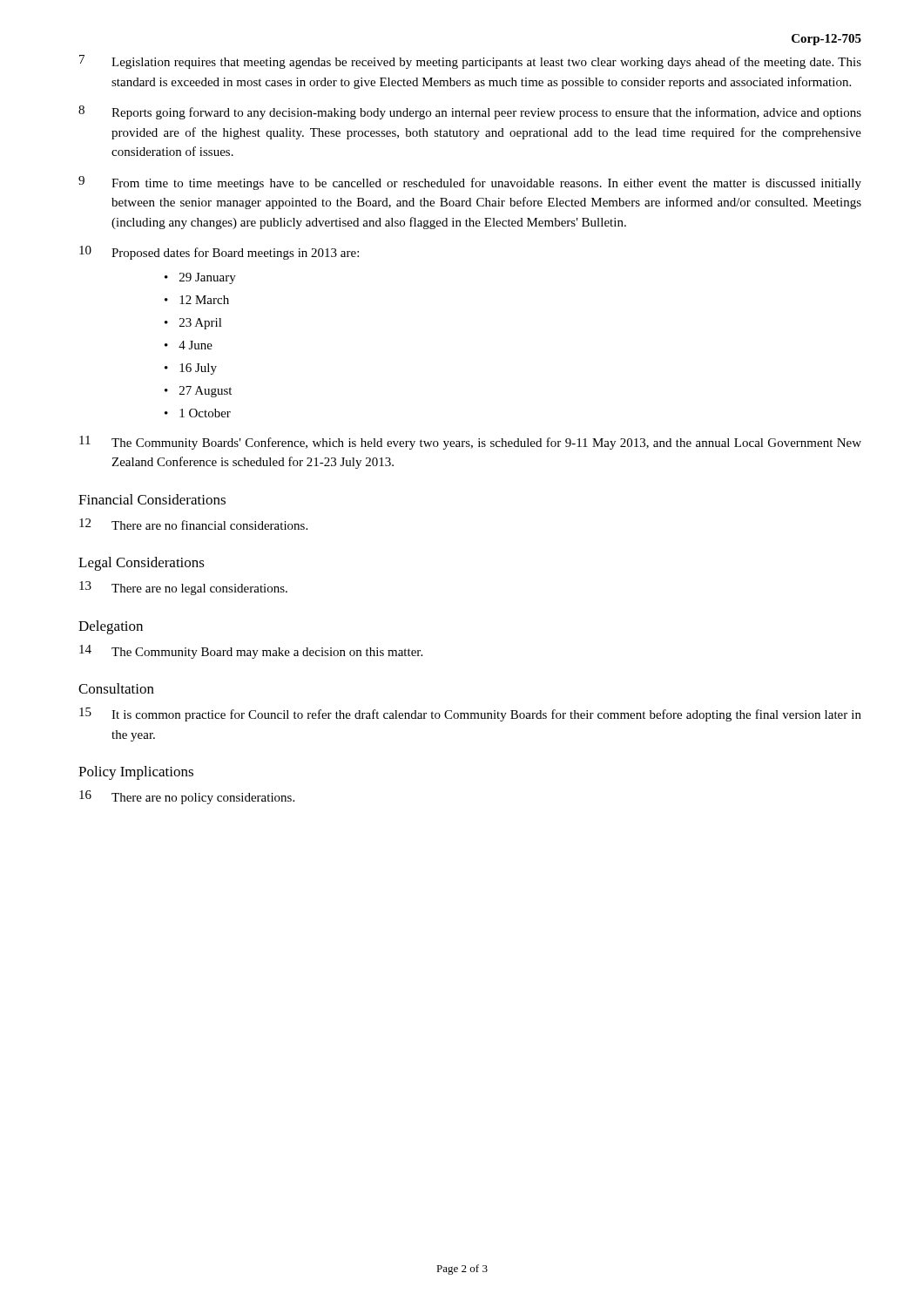Select the block starting "1 October"
This screenshot has width=924, height=1307.
205,413
